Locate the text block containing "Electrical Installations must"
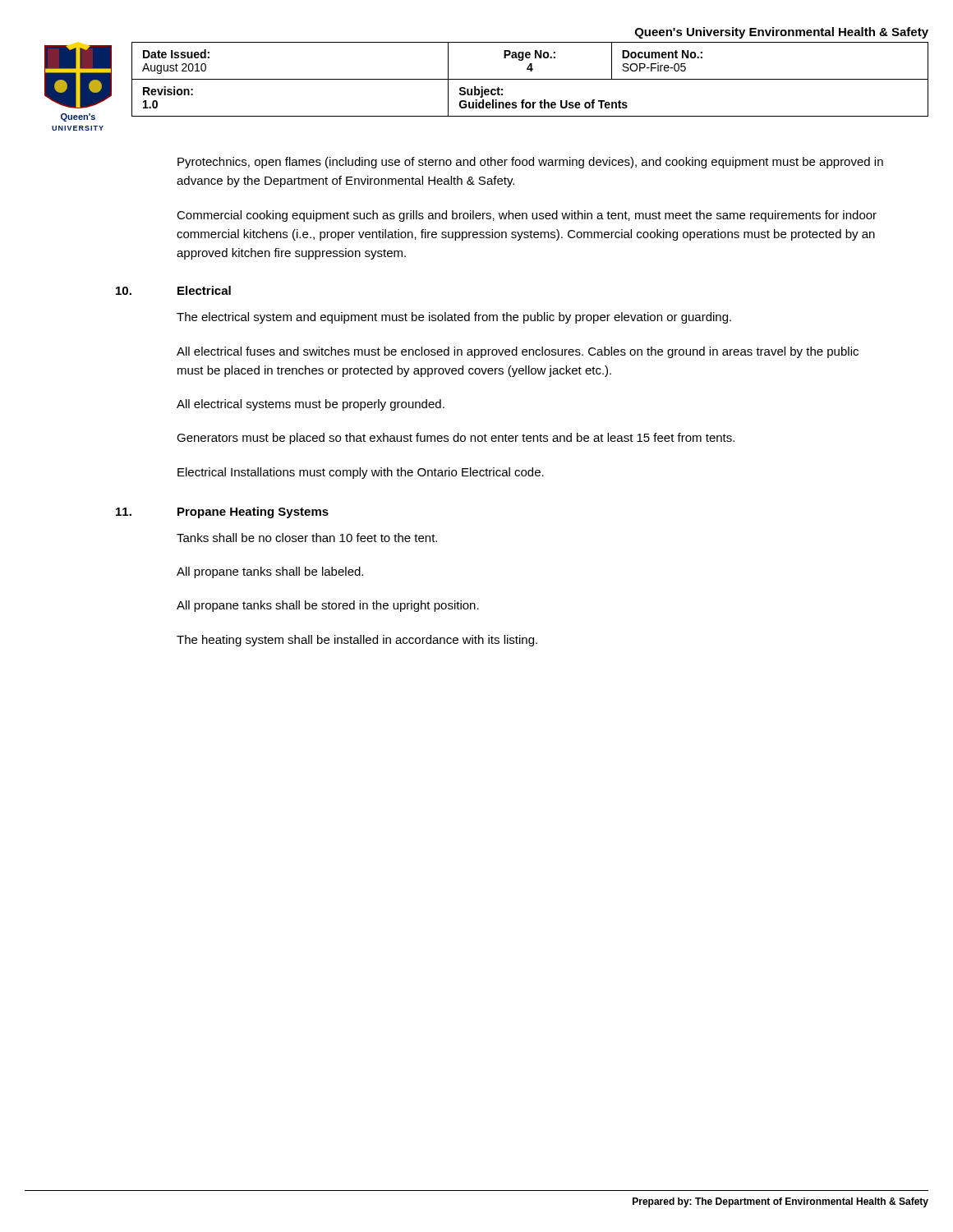This screenshot has height=1232, width=953. pyautogui.click(x=361, y=471)
